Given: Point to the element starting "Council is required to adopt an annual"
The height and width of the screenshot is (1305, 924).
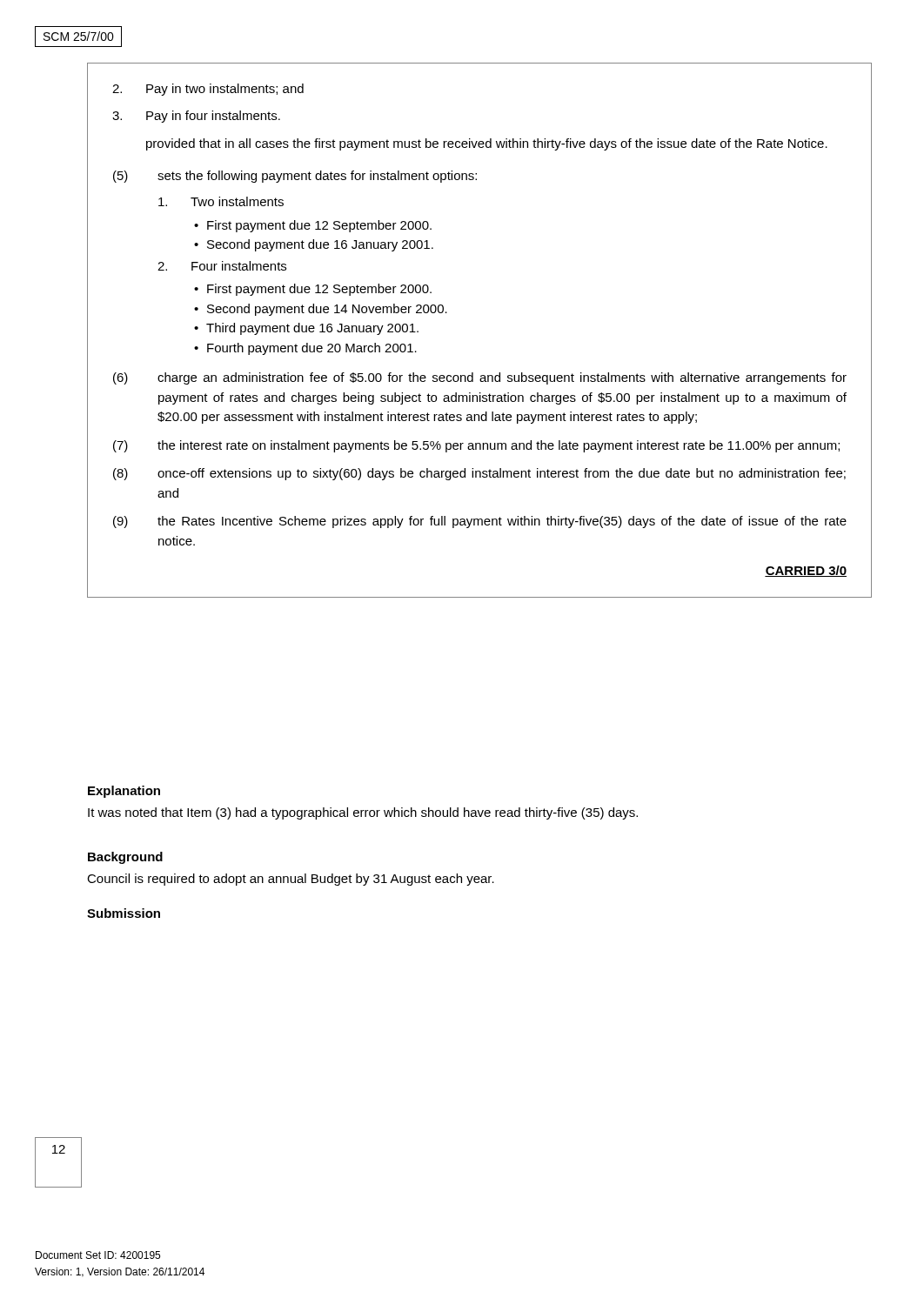Looking at the screenshot, I should coord(291,878).
